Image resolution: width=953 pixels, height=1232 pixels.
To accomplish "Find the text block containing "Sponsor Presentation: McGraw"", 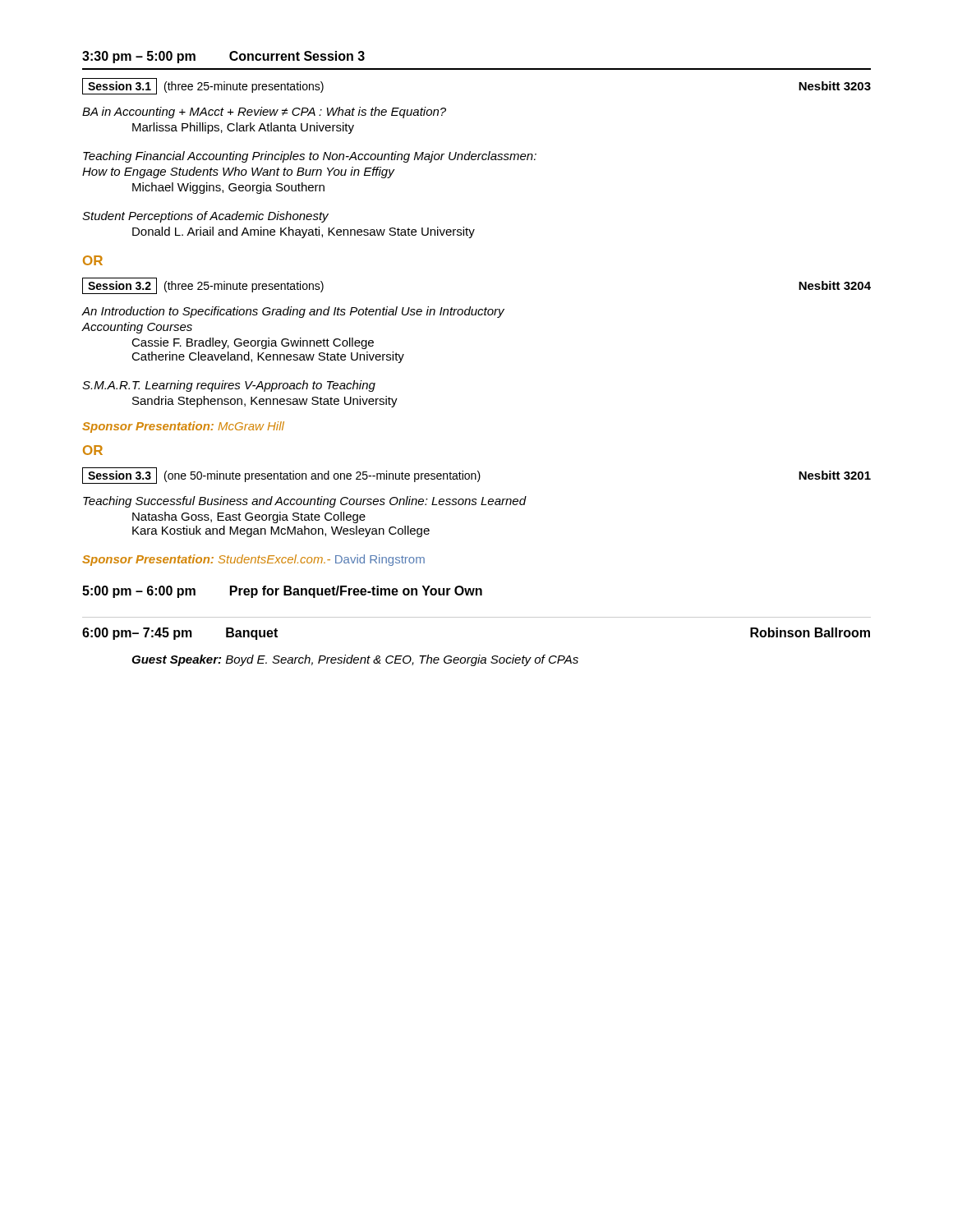I will point(183,426).
